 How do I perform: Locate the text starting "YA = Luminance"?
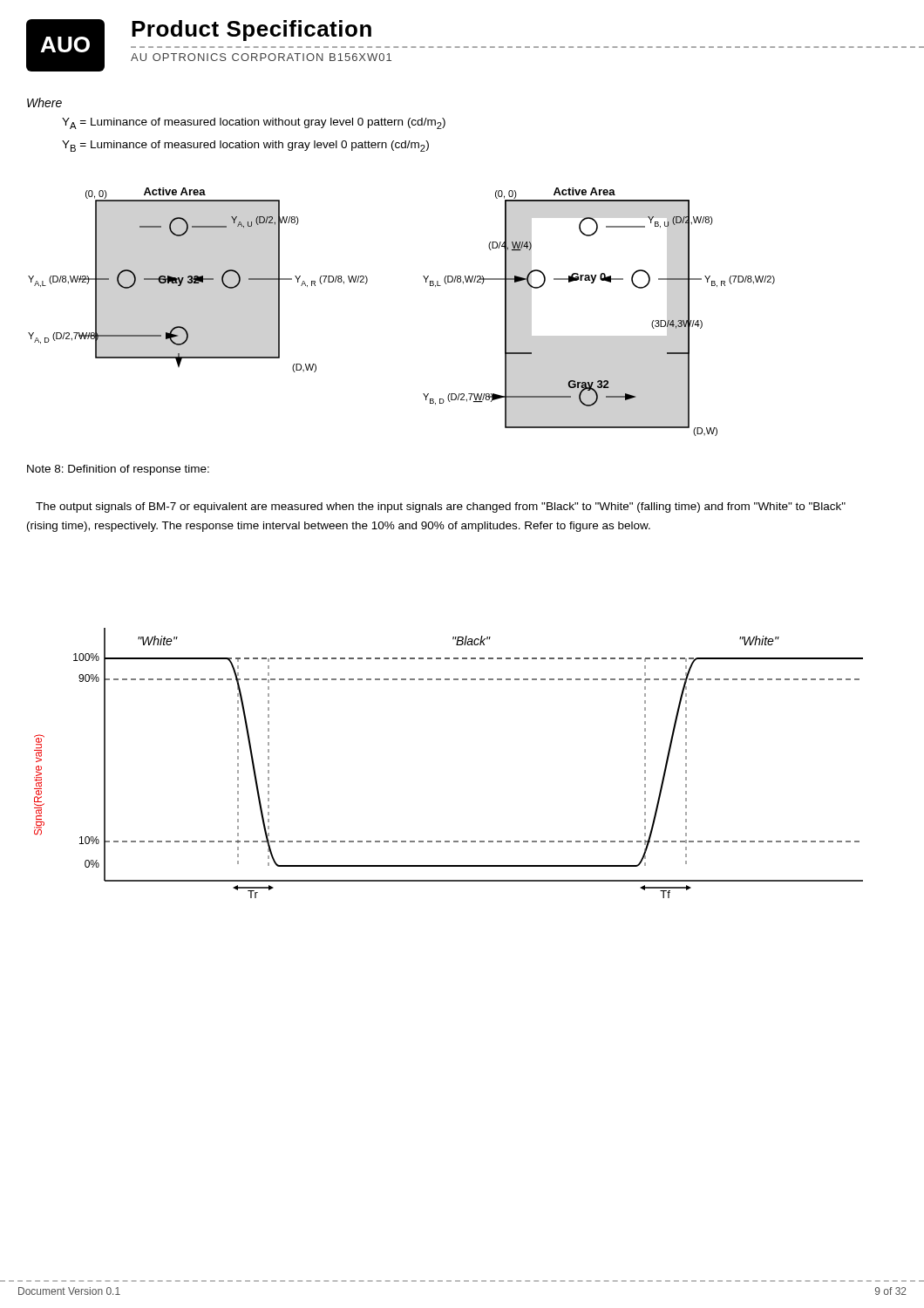click(x=249, y=123)
